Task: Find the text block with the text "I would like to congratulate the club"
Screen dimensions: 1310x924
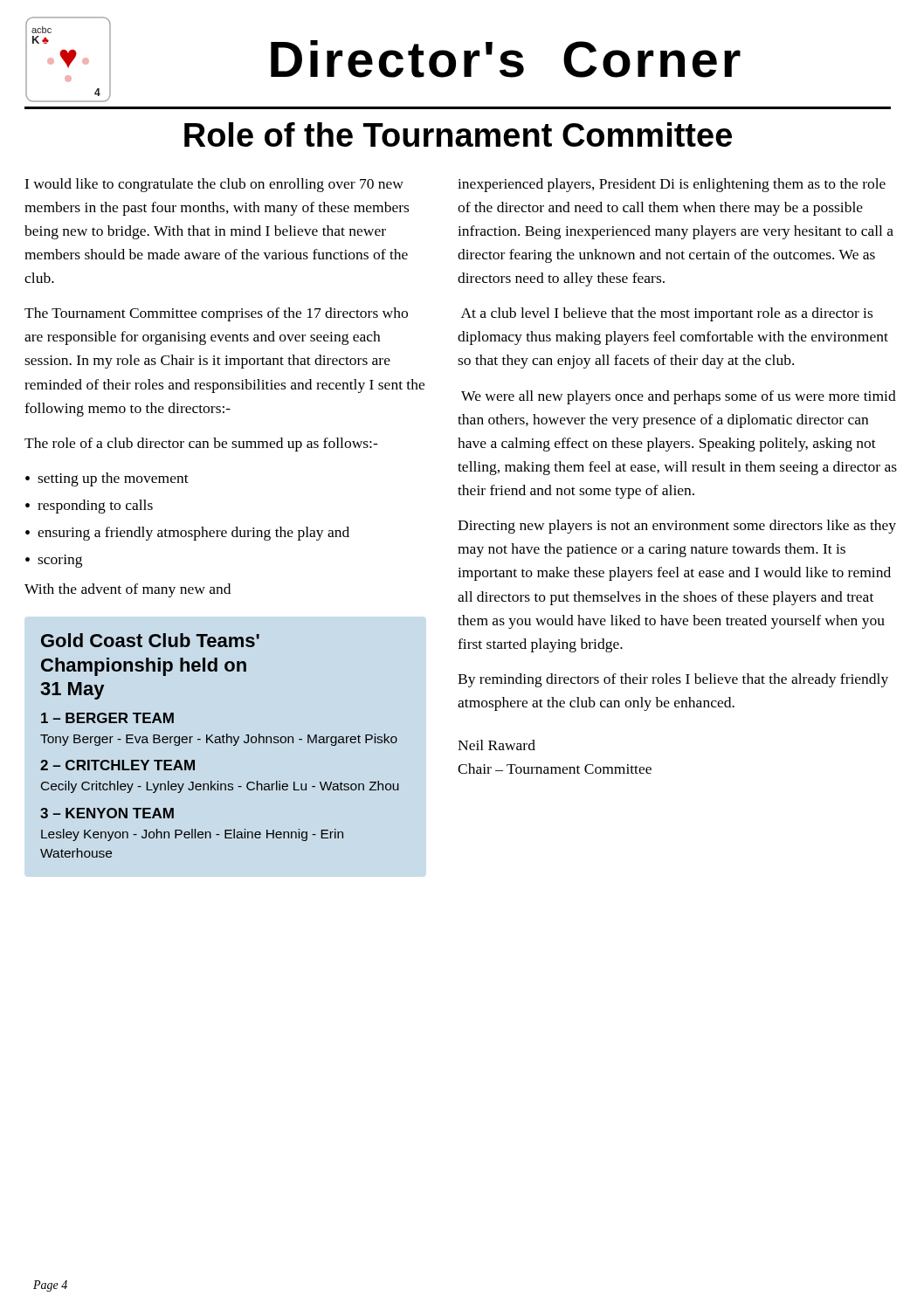Action: click(217, 230)
